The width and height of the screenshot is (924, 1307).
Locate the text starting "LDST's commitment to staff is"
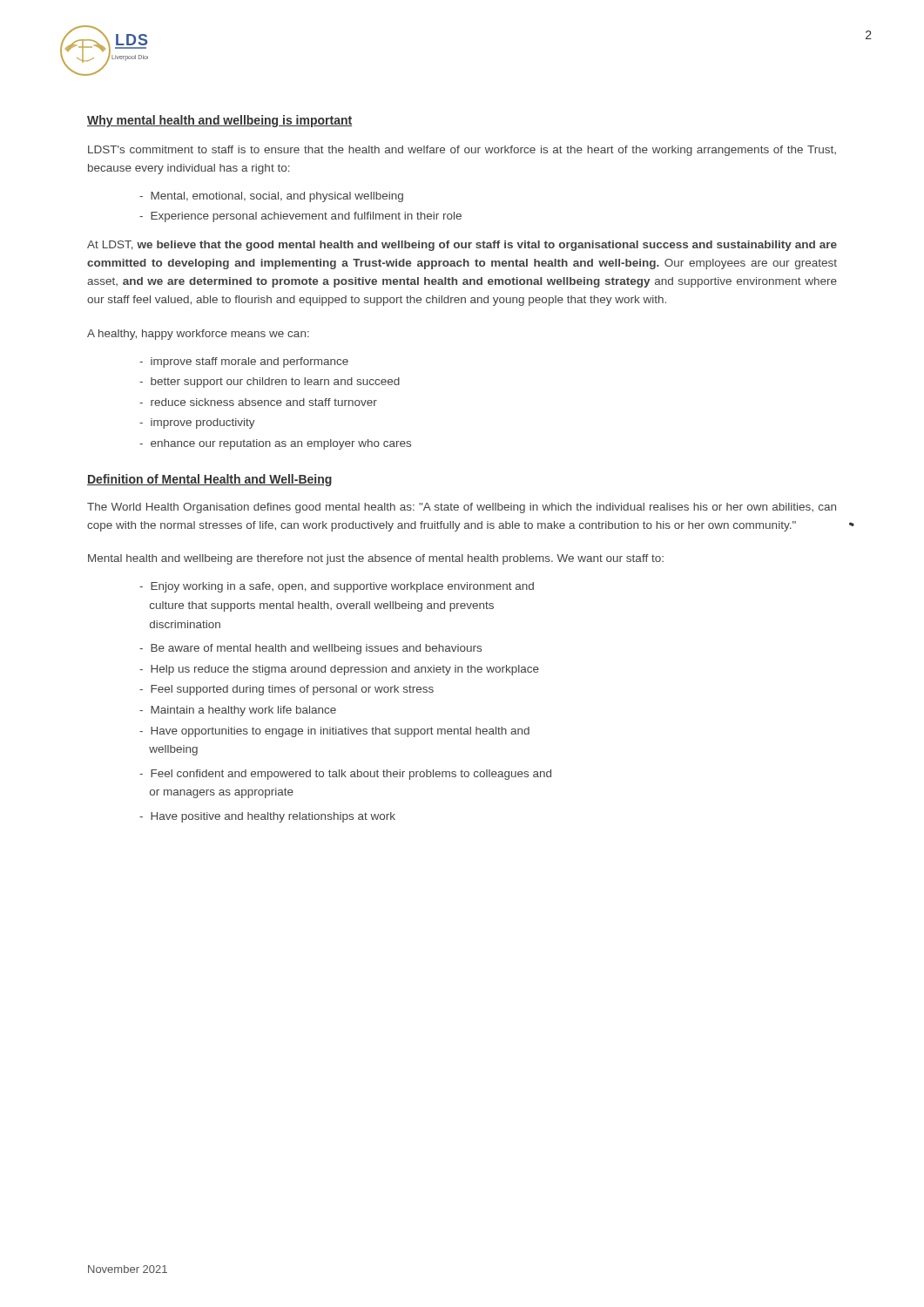[x=462, y=159]
